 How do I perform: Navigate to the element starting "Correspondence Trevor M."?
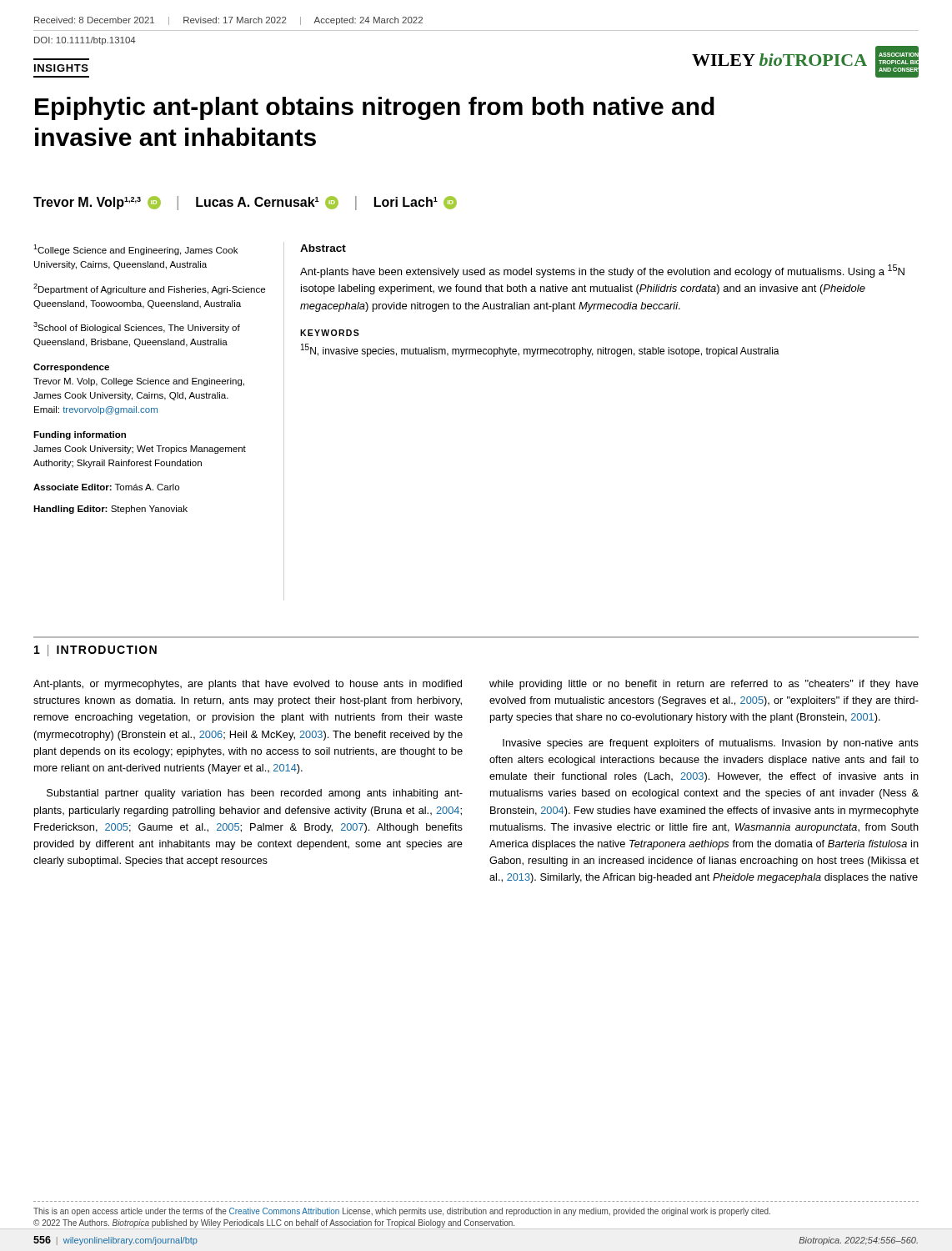point(154,387)
